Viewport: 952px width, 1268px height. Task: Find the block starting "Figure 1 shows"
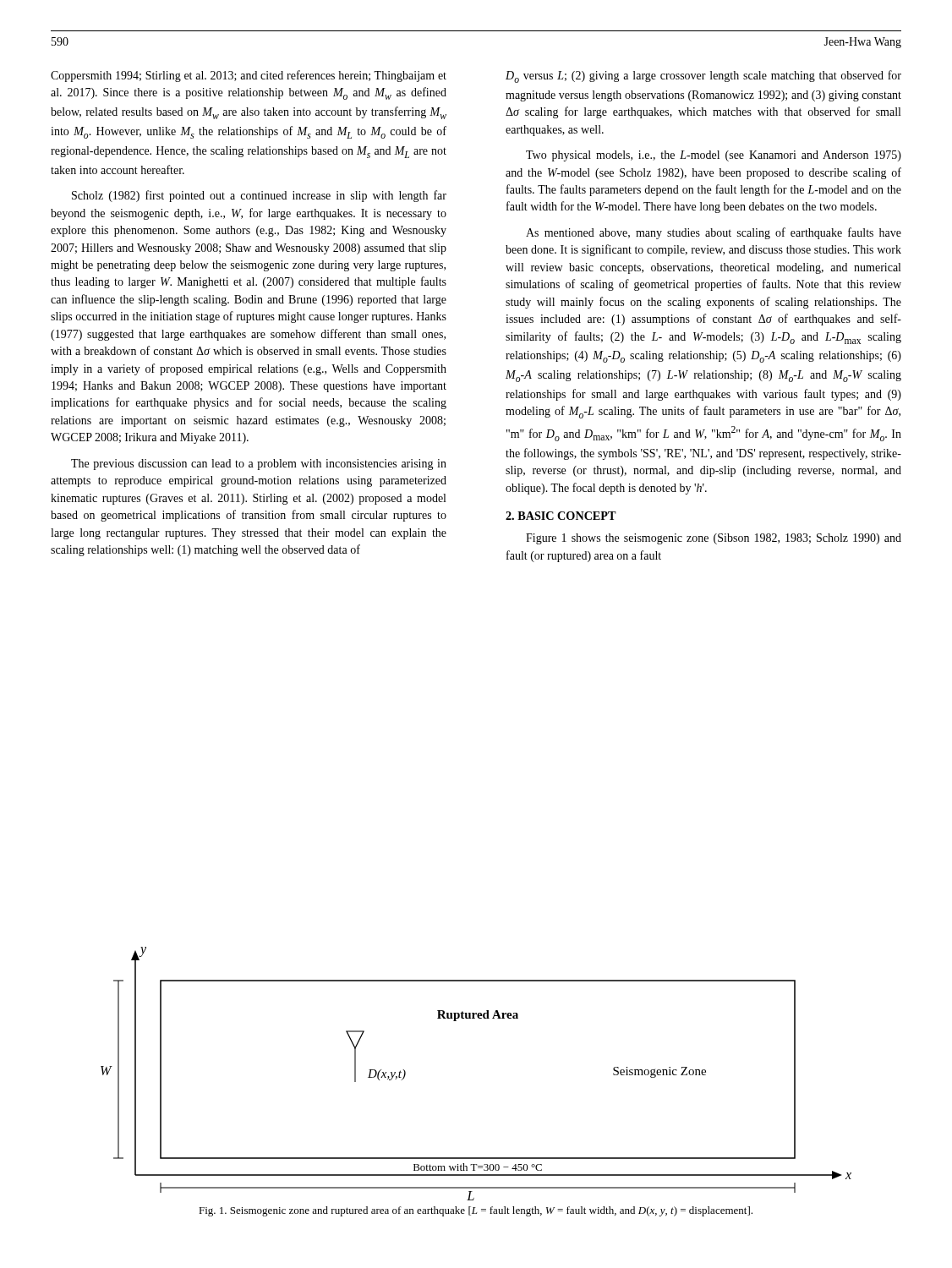point(703,547)
